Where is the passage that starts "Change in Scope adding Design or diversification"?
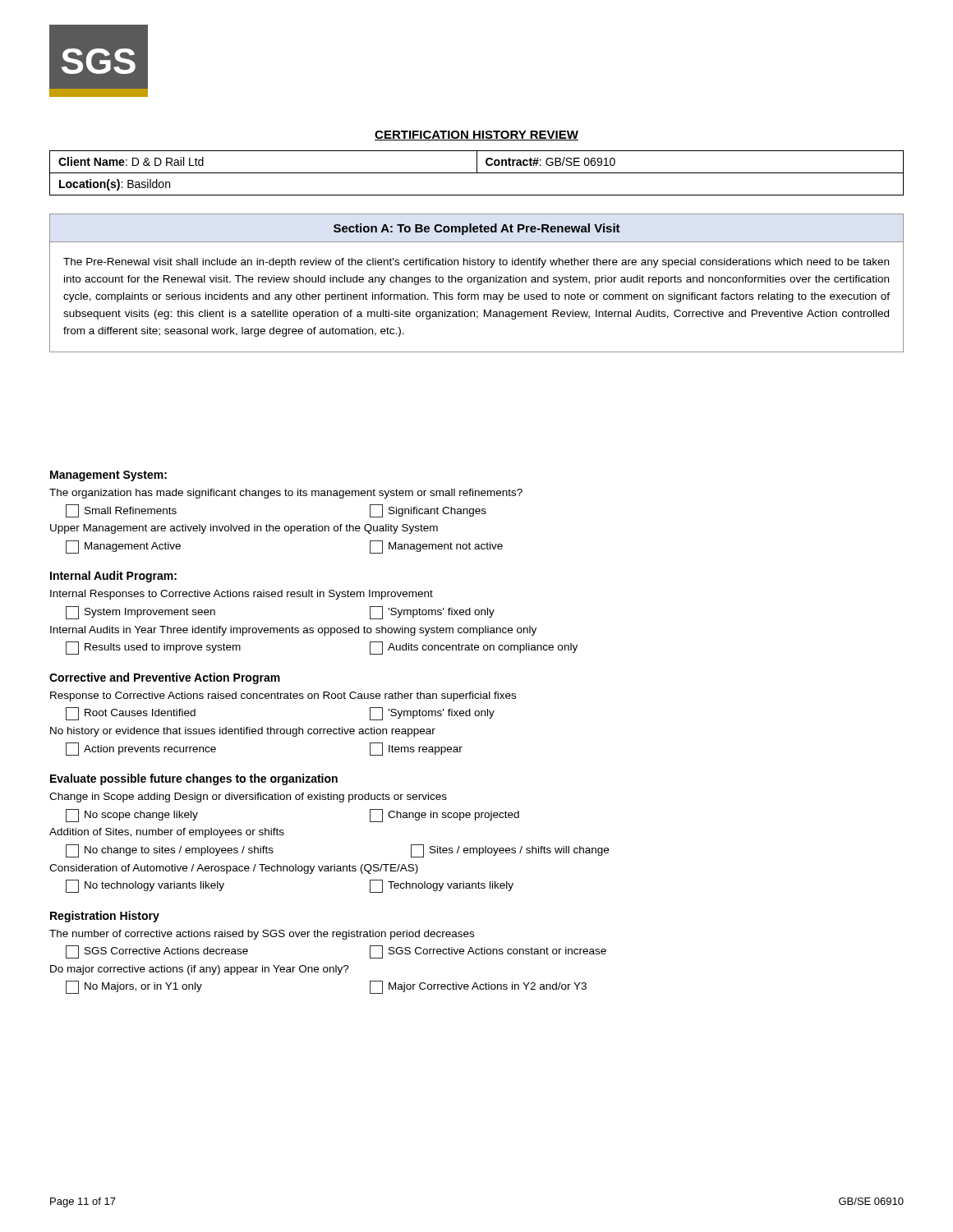This screenshot has width=953, height=1232. (x=476, y=842)
